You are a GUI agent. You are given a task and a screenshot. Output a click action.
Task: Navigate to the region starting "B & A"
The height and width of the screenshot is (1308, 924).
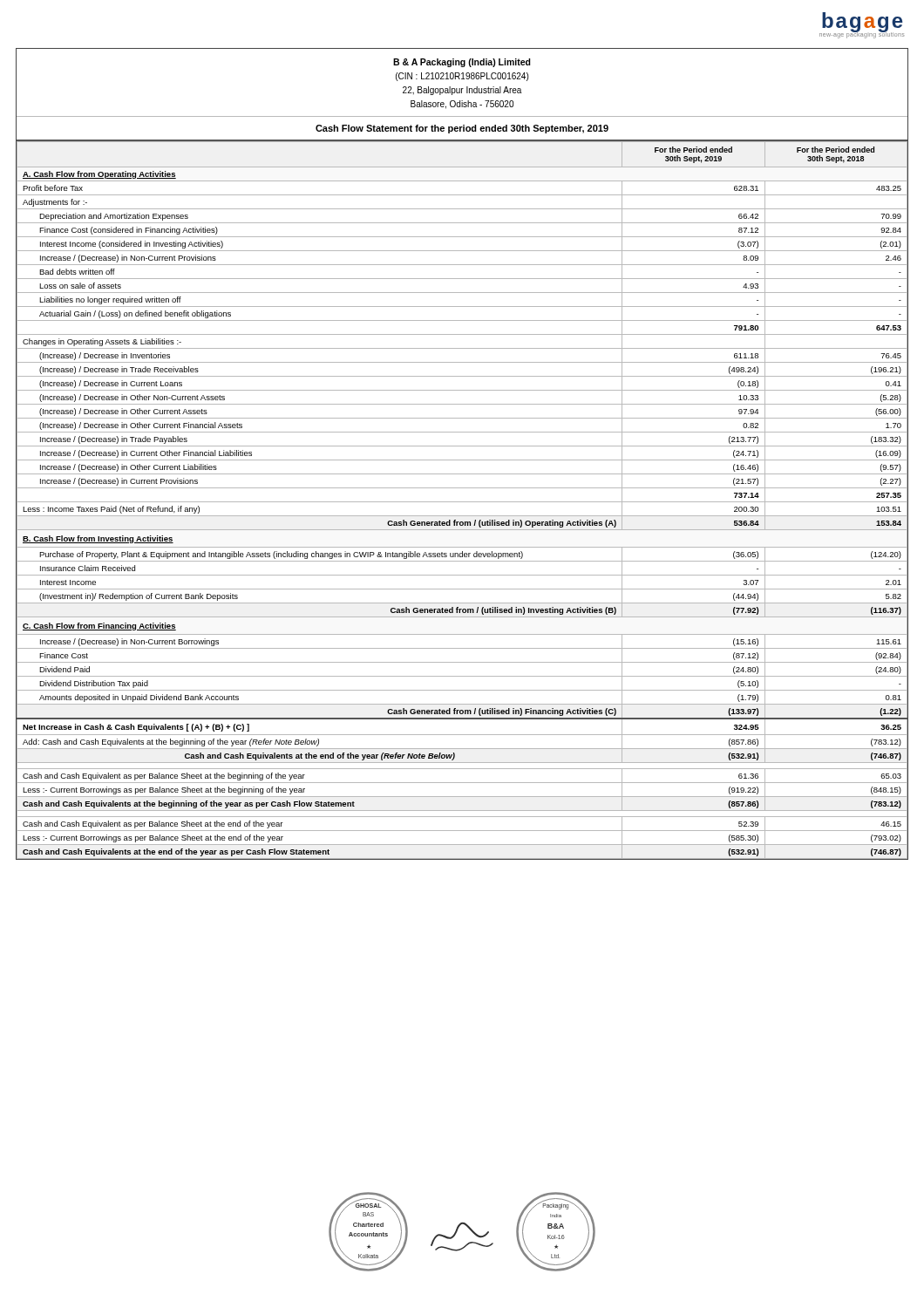(462, 83)
